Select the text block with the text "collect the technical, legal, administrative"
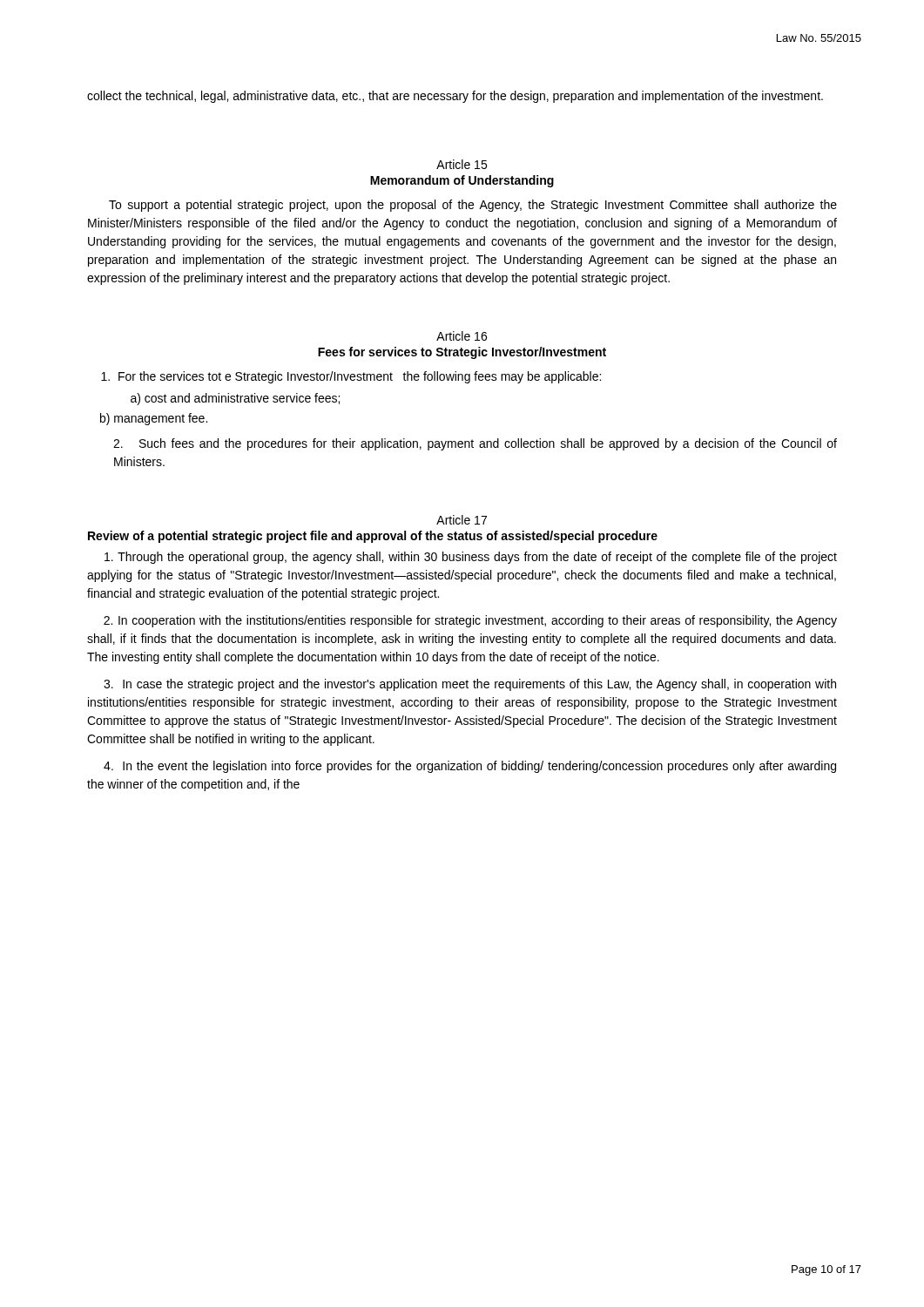The width and height of the screenshot is (924, 1307). tap(455, 96)
